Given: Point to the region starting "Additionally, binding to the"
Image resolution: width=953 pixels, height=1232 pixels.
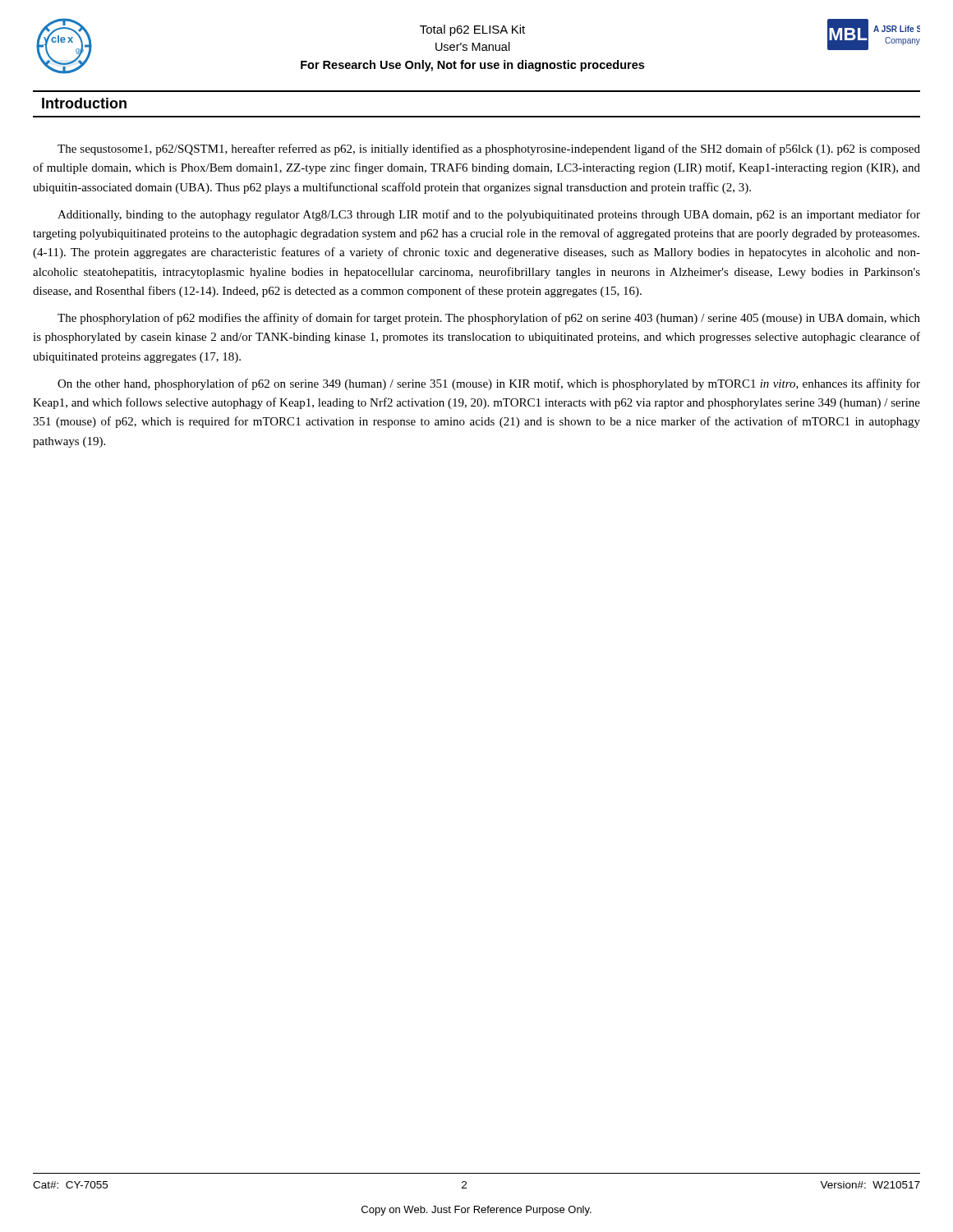Looking at the screenshot, I should pos(476,253).
